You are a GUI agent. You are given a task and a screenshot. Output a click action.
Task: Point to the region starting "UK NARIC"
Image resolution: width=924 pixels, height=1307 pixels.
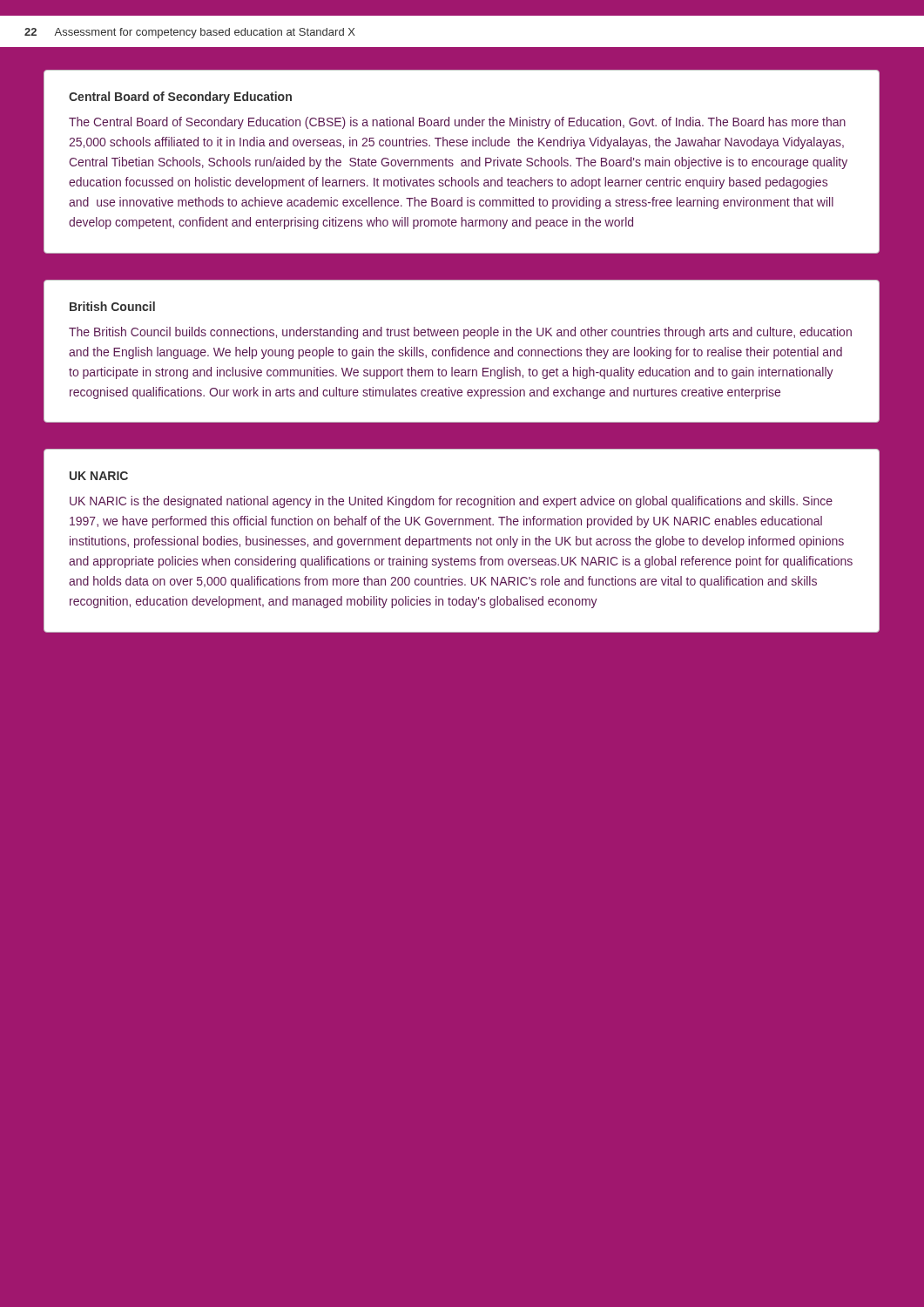click(x=99, y=476)
